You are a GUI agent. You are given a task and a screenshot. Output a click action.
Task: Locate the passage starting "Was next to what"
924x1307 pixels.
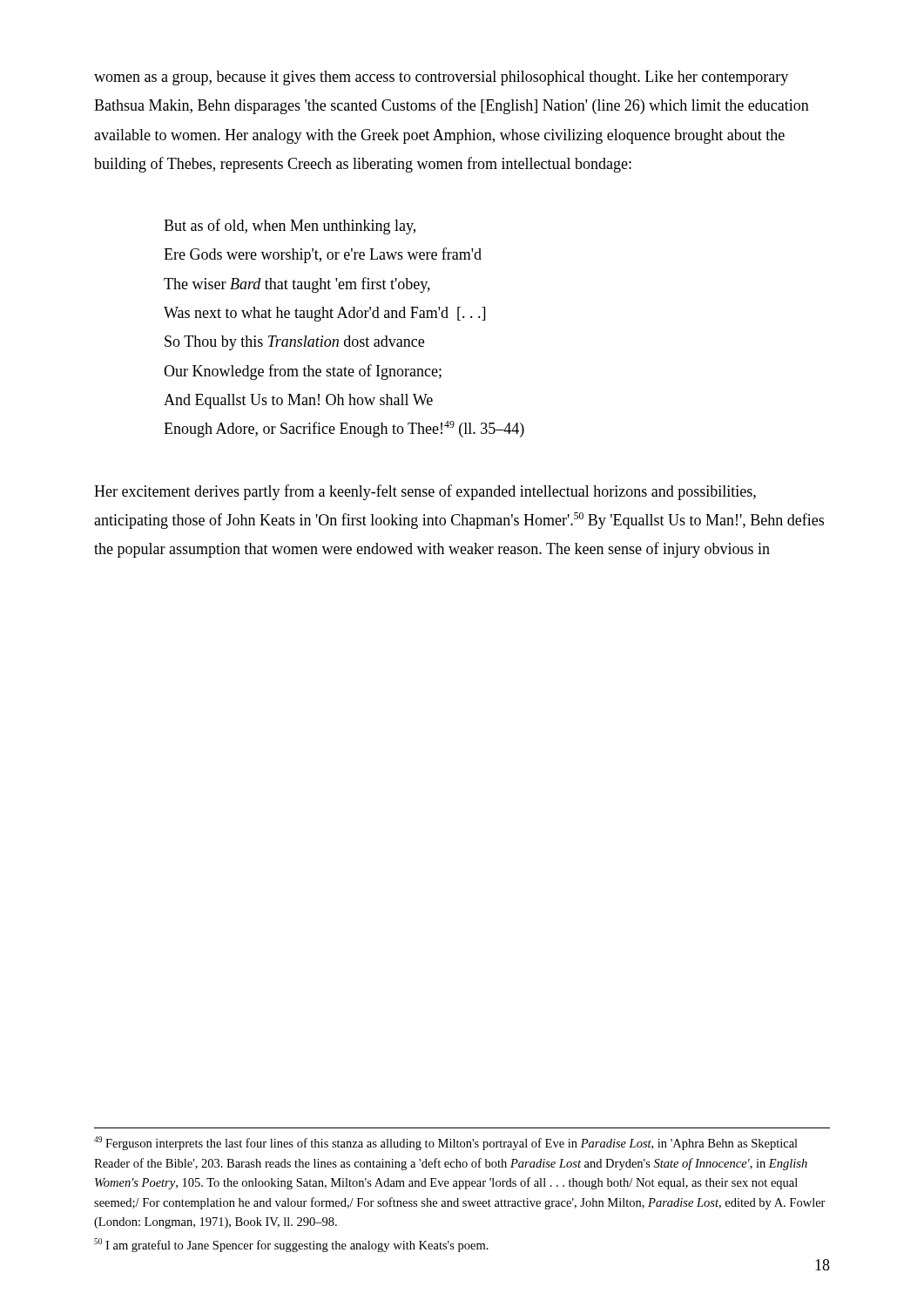(x=325, y=313)
